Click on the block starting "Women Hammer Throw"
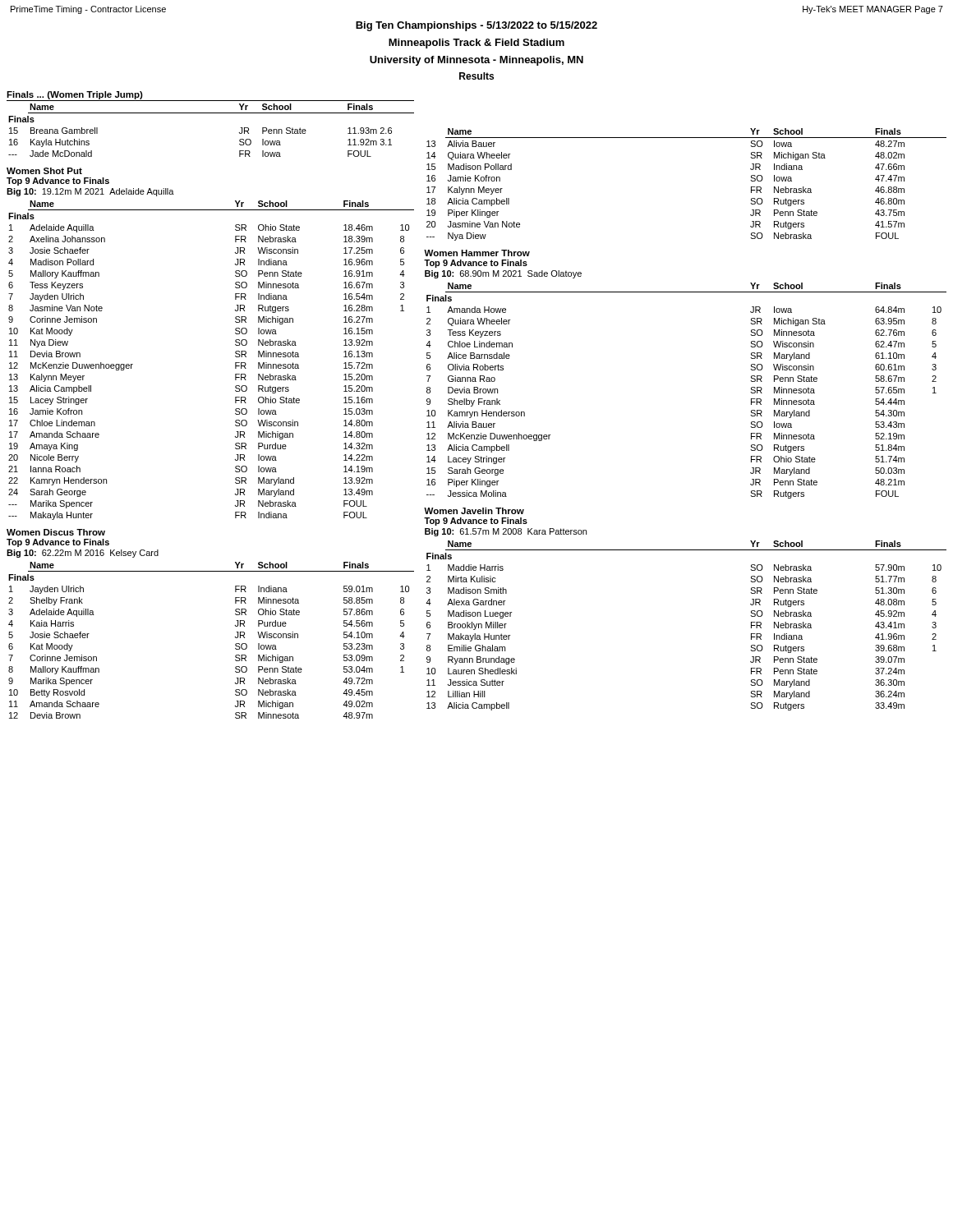The height and width of the screenshot is (1232, 953). point(477,253)
